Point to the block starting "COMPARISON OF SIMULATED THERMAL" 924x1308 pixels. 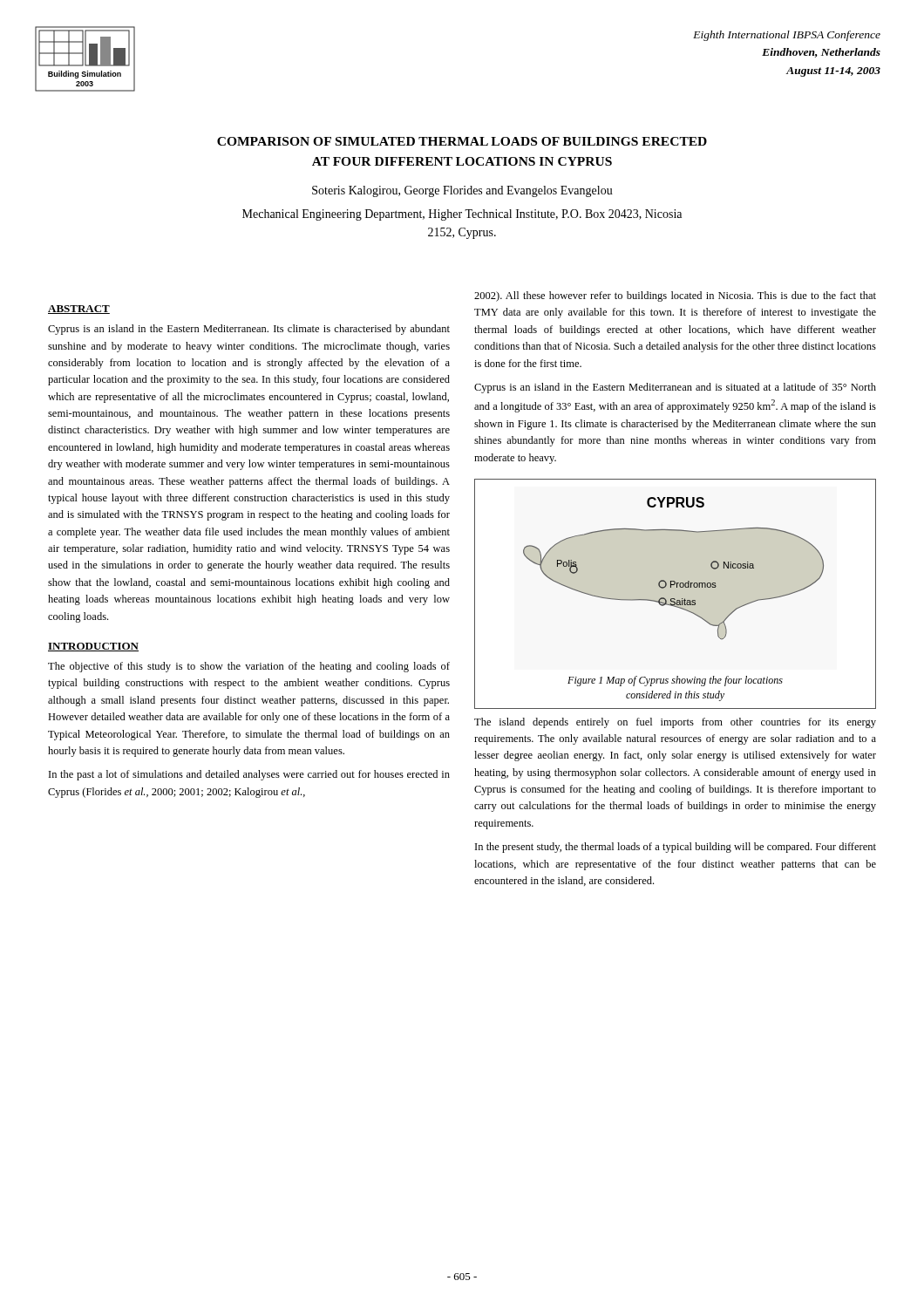(462, 151)
